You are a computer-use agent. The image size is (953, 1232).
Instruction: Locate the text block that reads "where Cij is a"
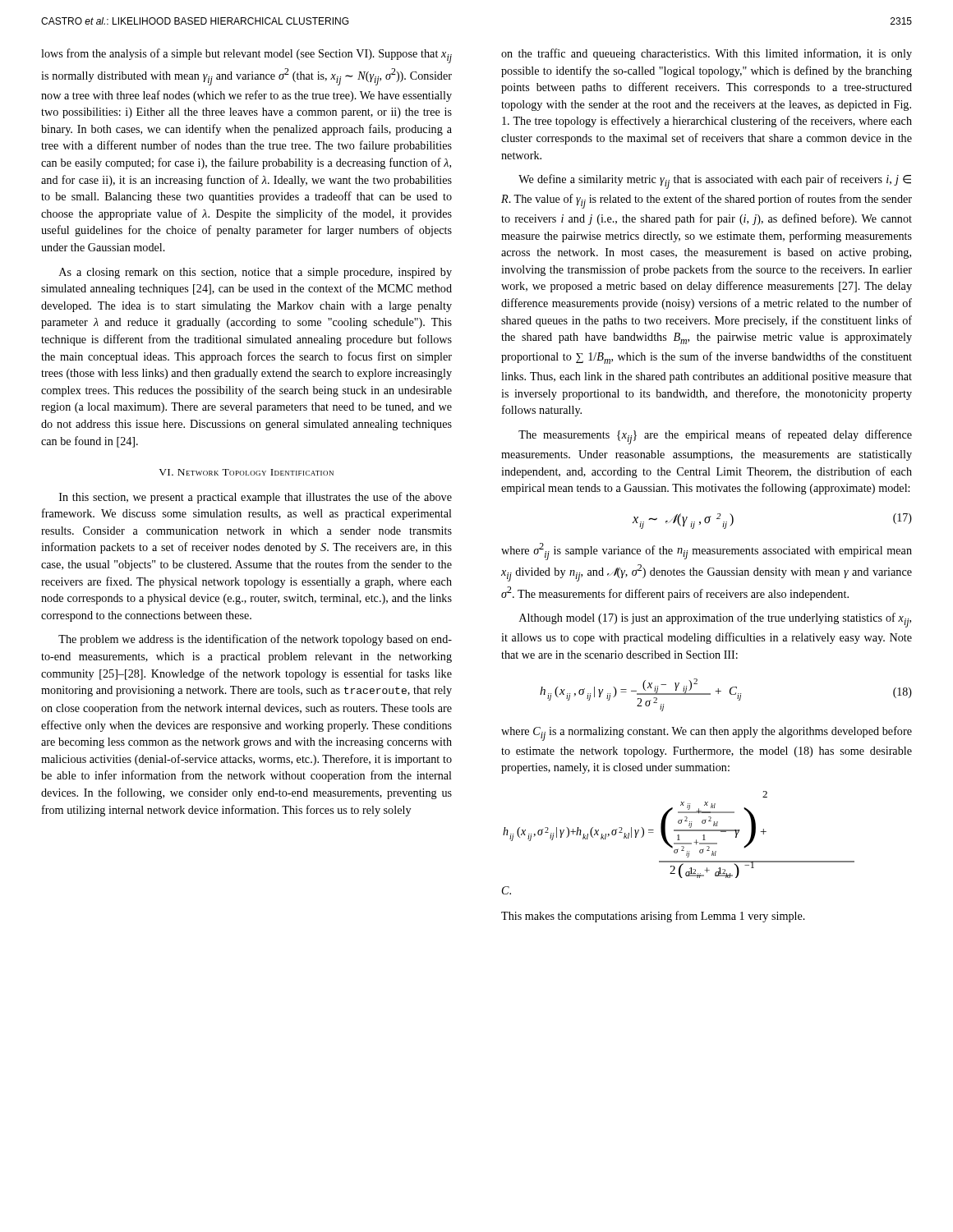[x=707, y=749]
